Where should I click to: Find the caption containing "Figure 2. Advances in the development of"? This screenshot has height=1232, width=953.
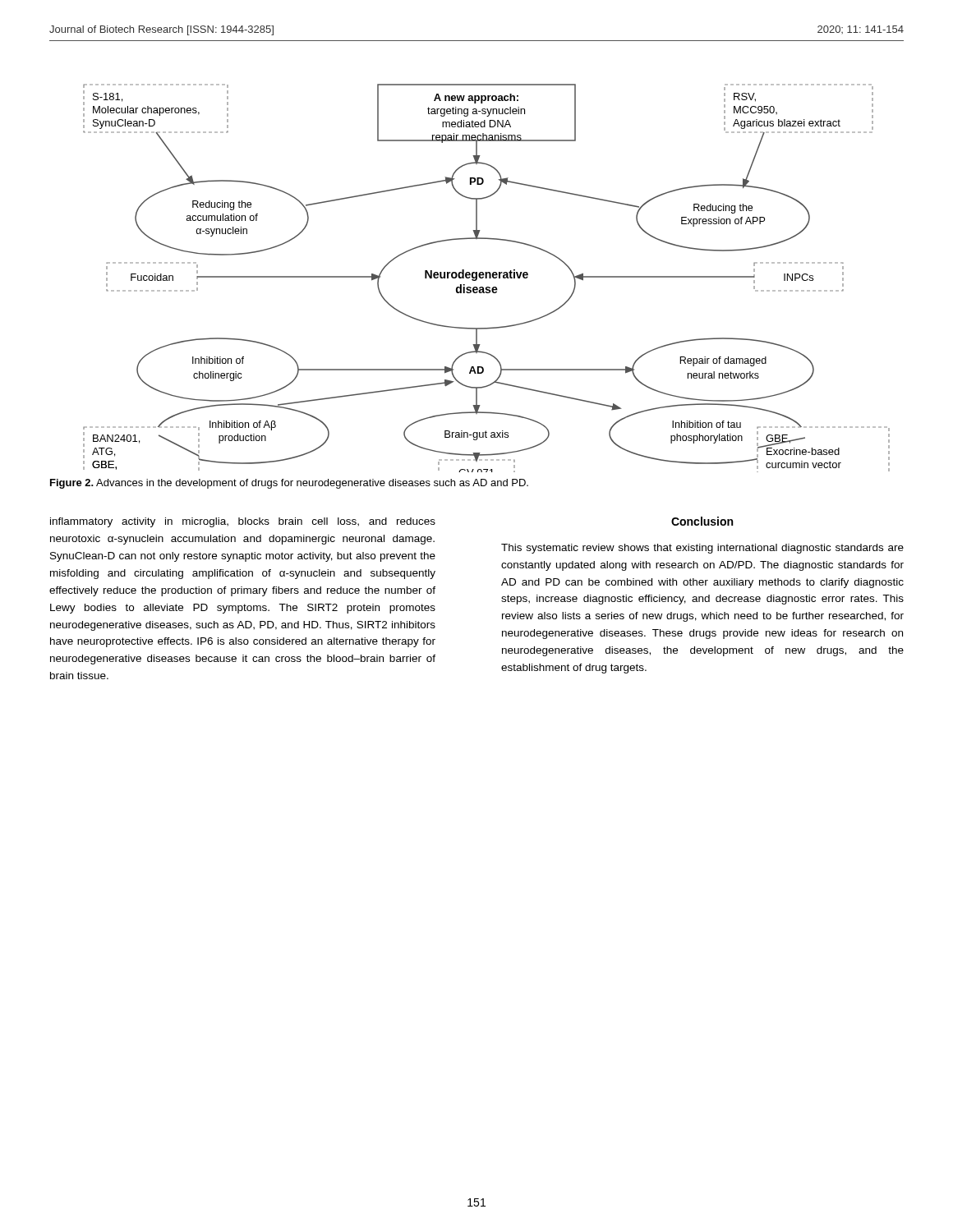coord(289,483)
